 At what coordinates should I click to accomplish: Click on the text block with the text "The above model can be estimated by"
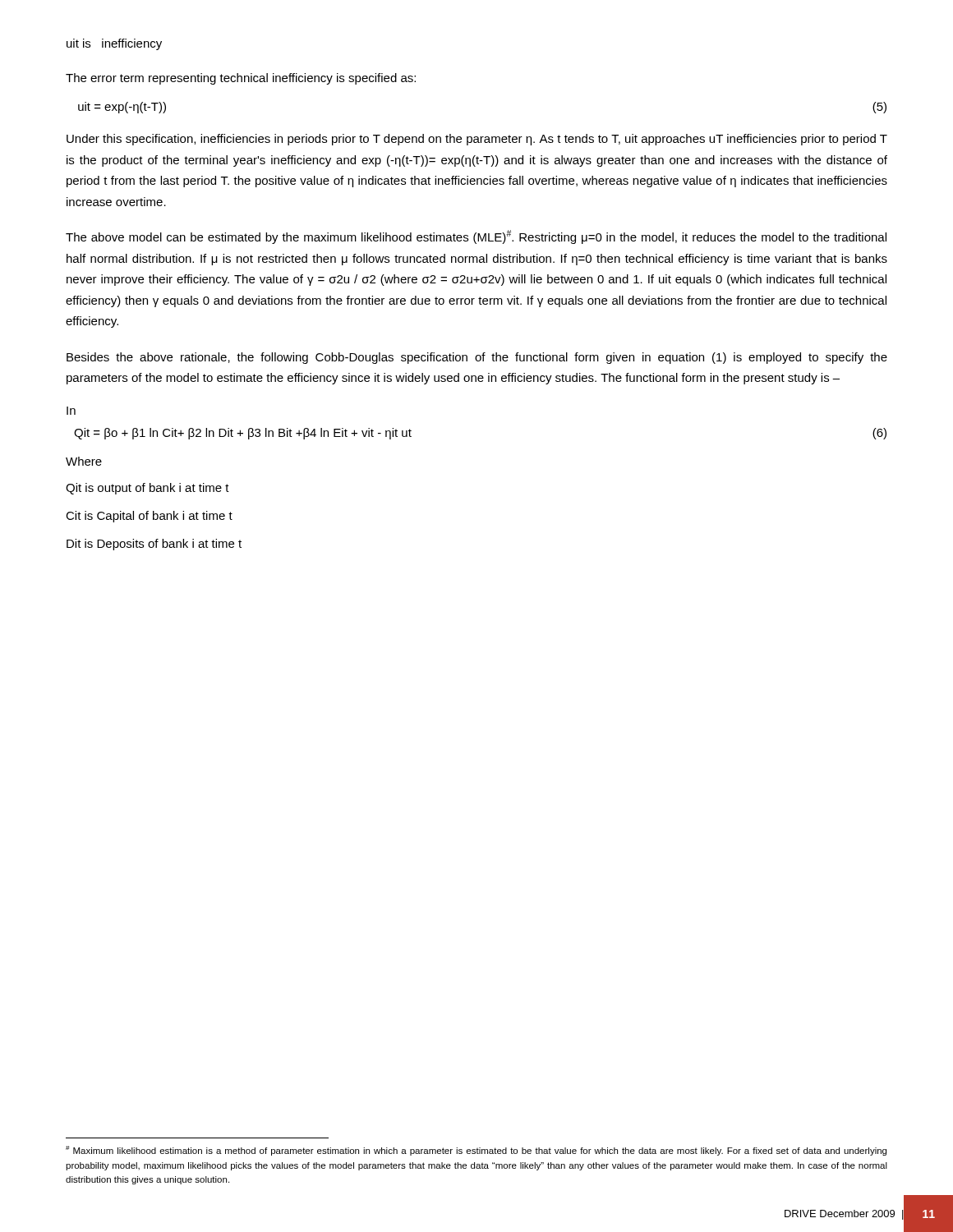click(476, 278)
